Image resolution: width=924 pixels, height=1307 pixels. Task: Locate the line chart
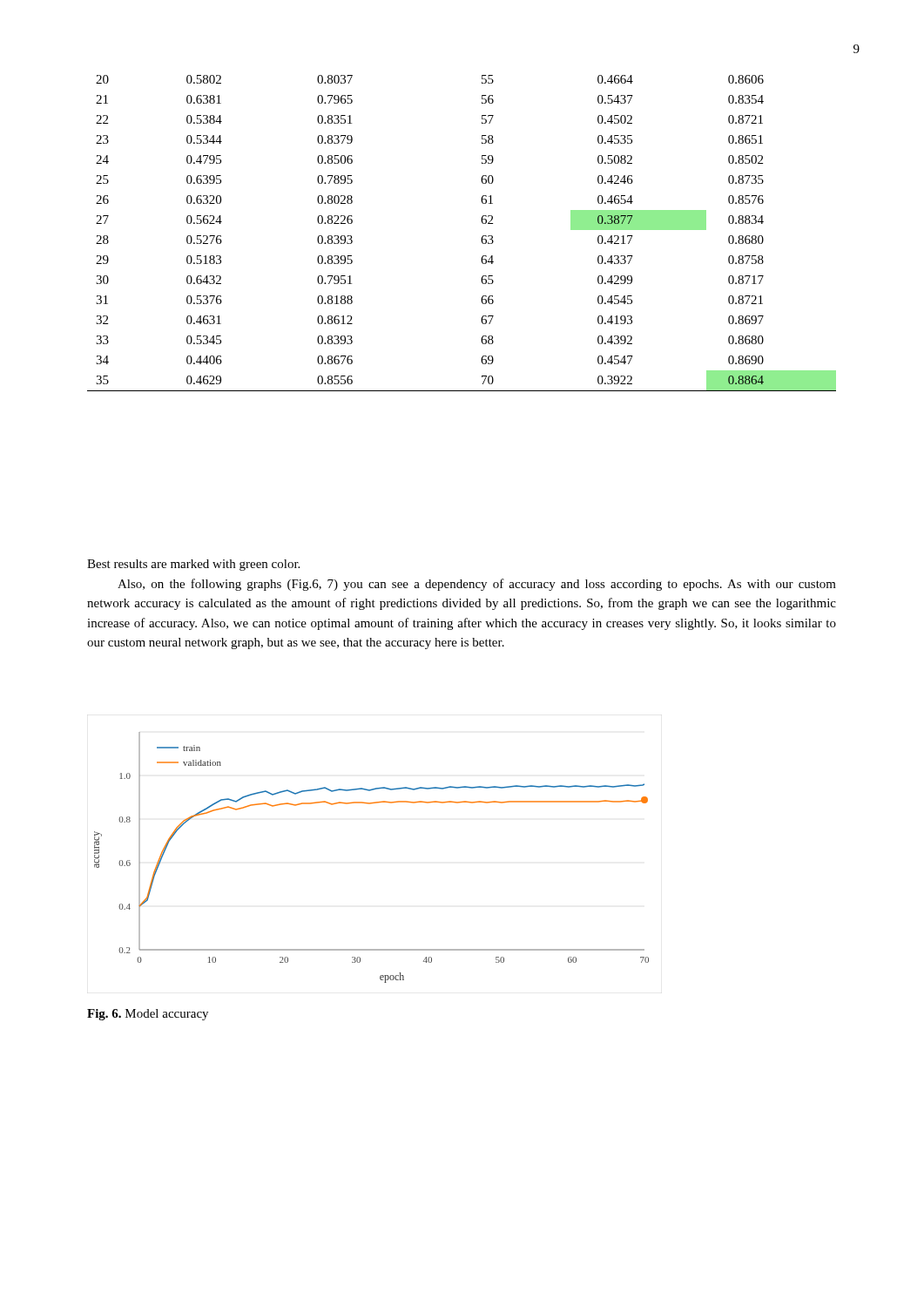(383, 856)
